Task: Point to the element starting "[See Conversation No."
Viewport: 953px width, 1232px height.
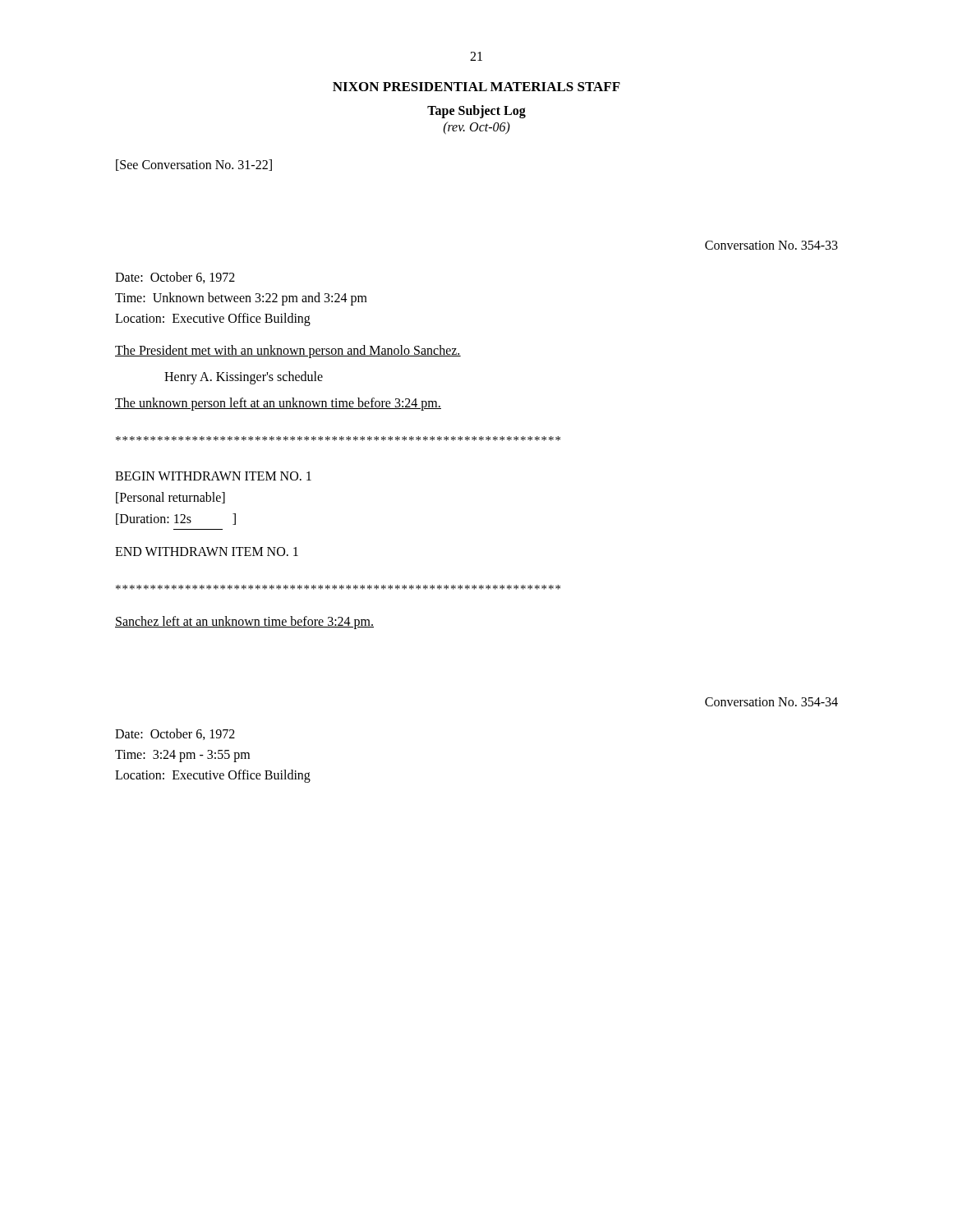Action: pos(194,165)
